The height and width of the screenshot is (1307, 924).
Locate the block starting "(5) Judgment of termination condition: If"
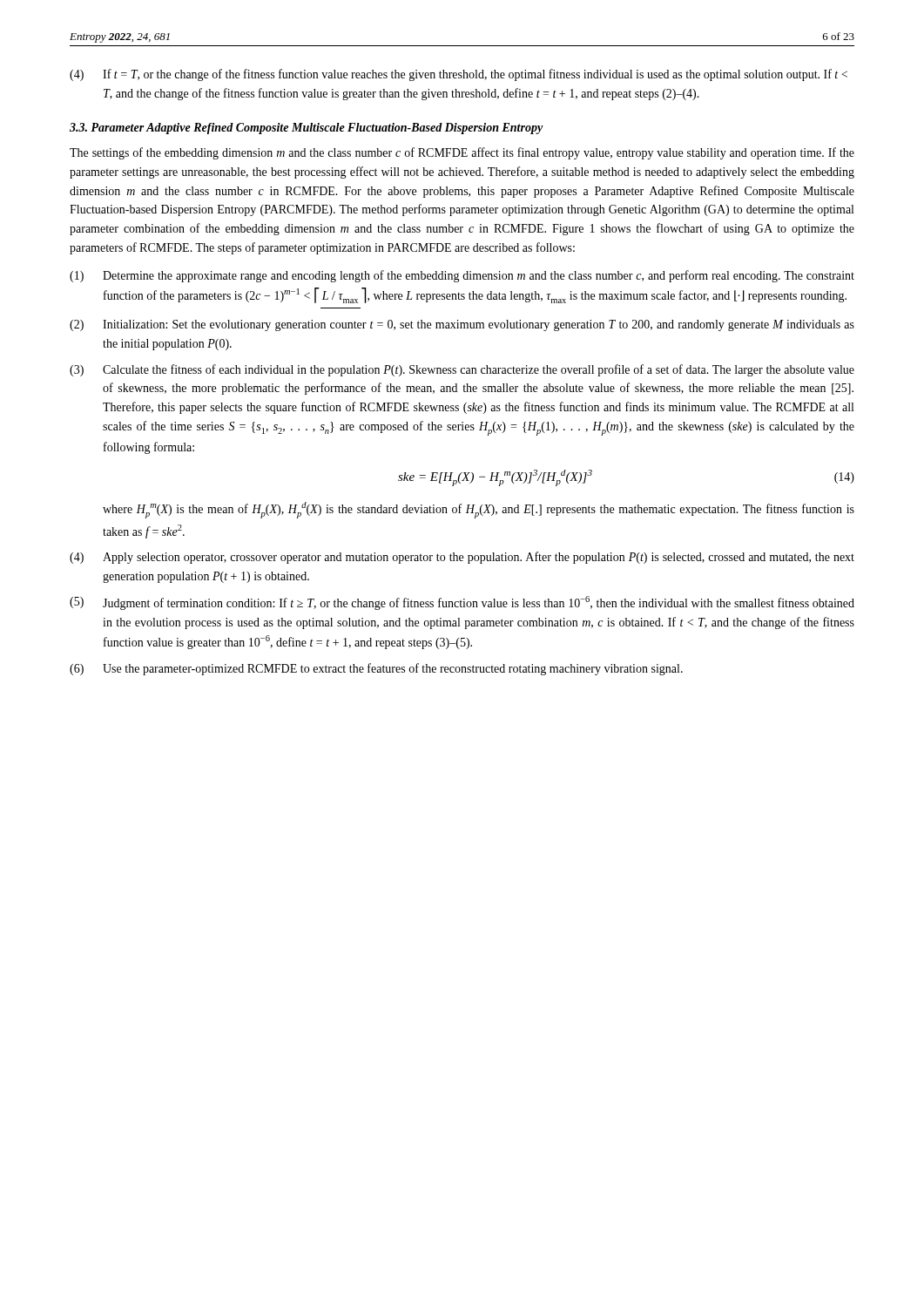pyautogui.click(x=462, y=623)
